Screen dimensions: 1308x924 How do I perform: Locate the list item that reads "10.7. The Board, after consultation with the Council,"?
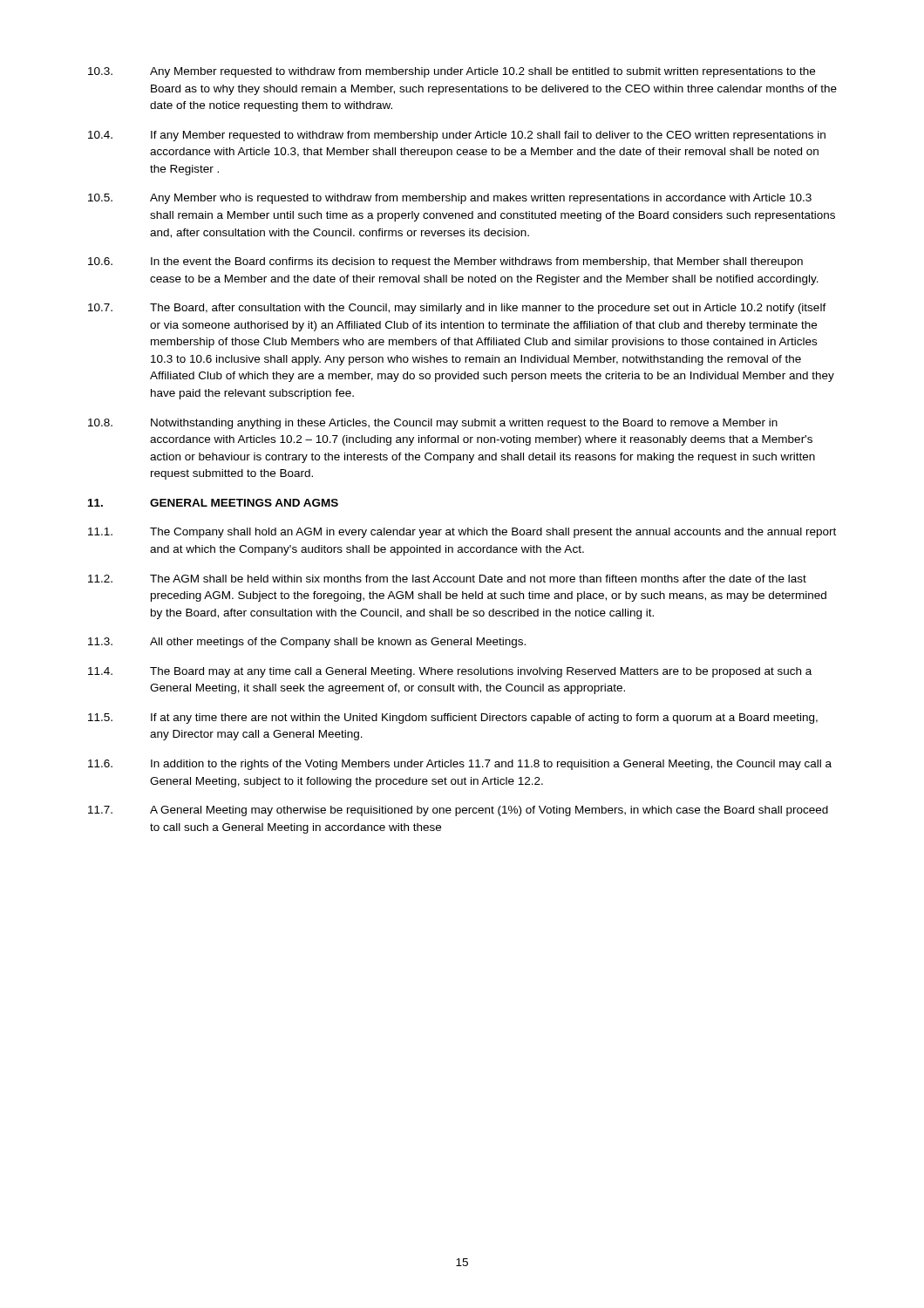coord(462,350)
